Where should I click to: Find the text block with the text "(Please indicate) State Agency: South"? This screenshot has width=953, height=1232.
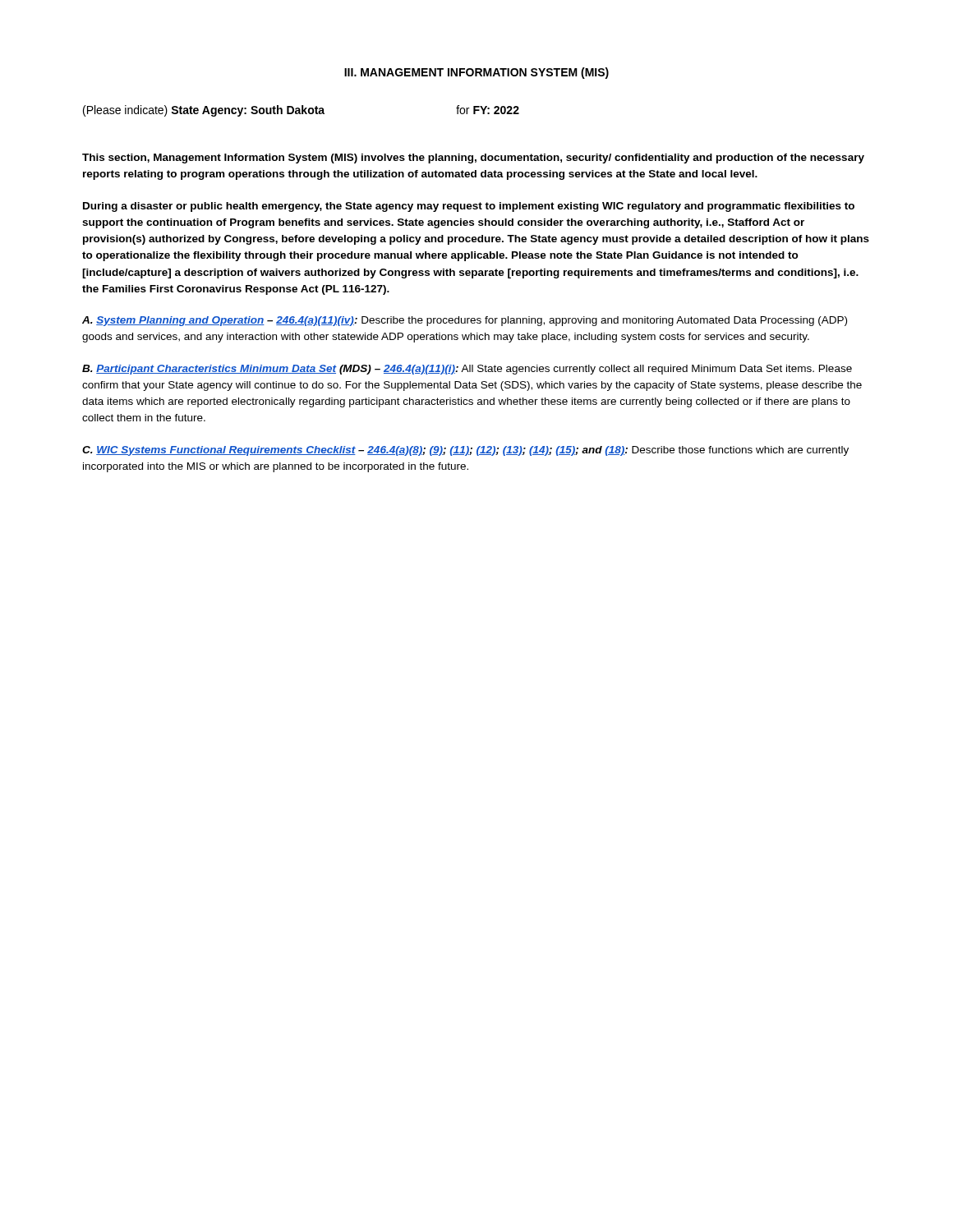pos(301,110)
